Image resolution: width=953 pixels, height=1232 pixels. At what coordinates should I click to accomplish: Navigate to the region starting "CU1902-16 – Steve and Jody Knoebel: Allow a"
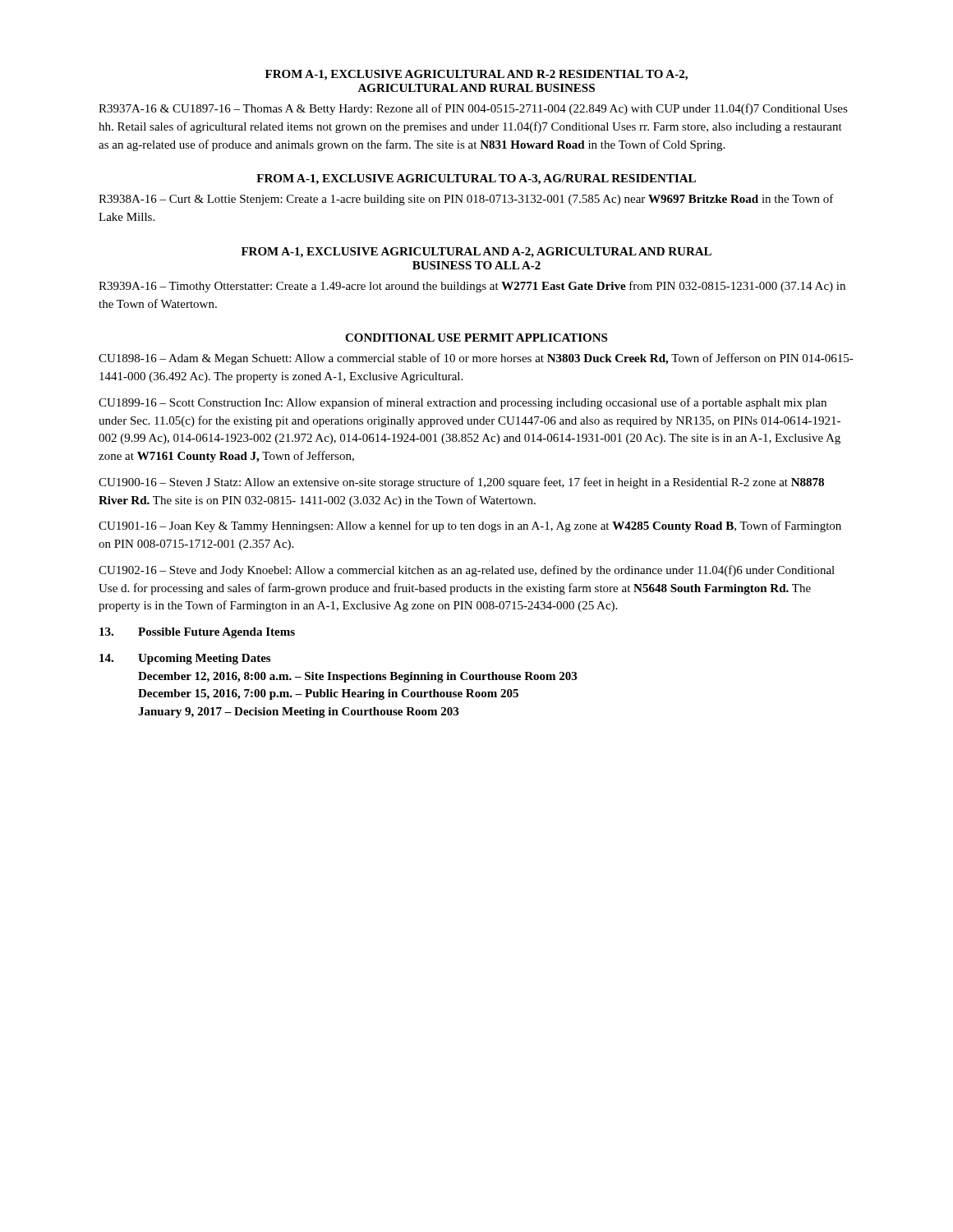(x=467, y=588)
